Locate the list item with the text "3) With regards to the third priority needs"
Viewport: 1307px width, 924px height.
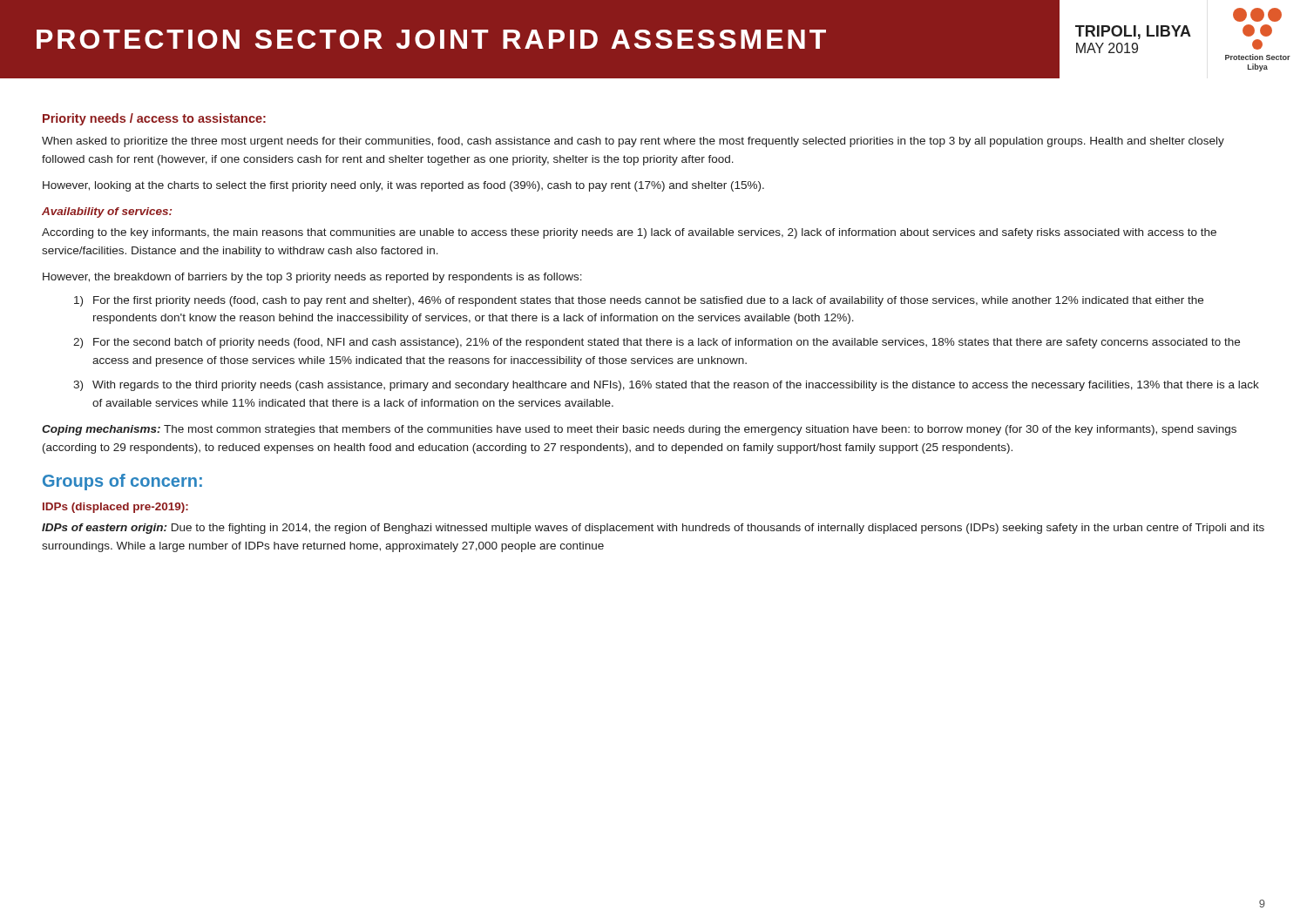(x=669, y=395)
